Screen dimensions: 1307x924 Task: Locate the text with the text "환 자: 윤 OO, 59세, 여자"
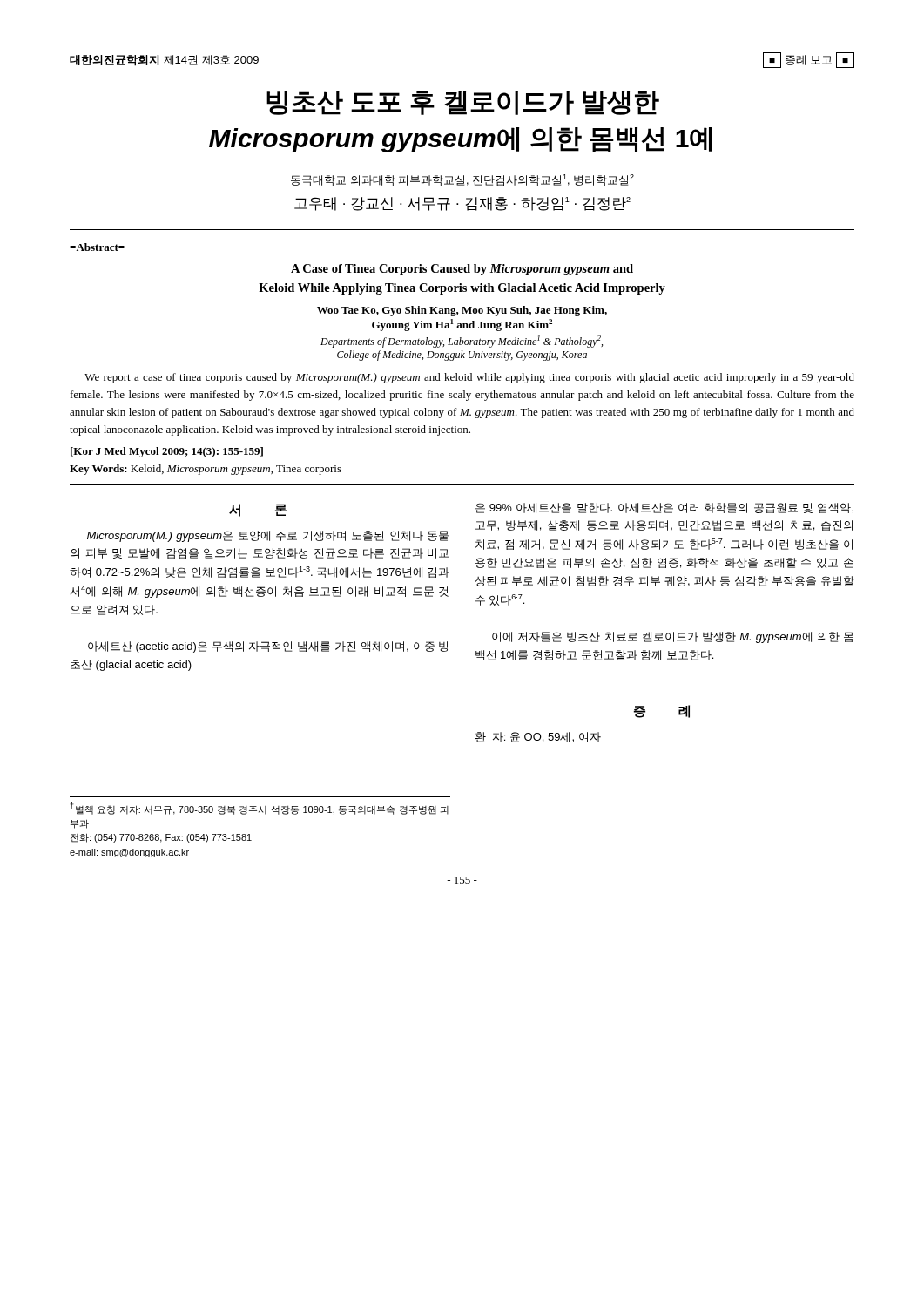pyautogui.click(x=537, y=737)
